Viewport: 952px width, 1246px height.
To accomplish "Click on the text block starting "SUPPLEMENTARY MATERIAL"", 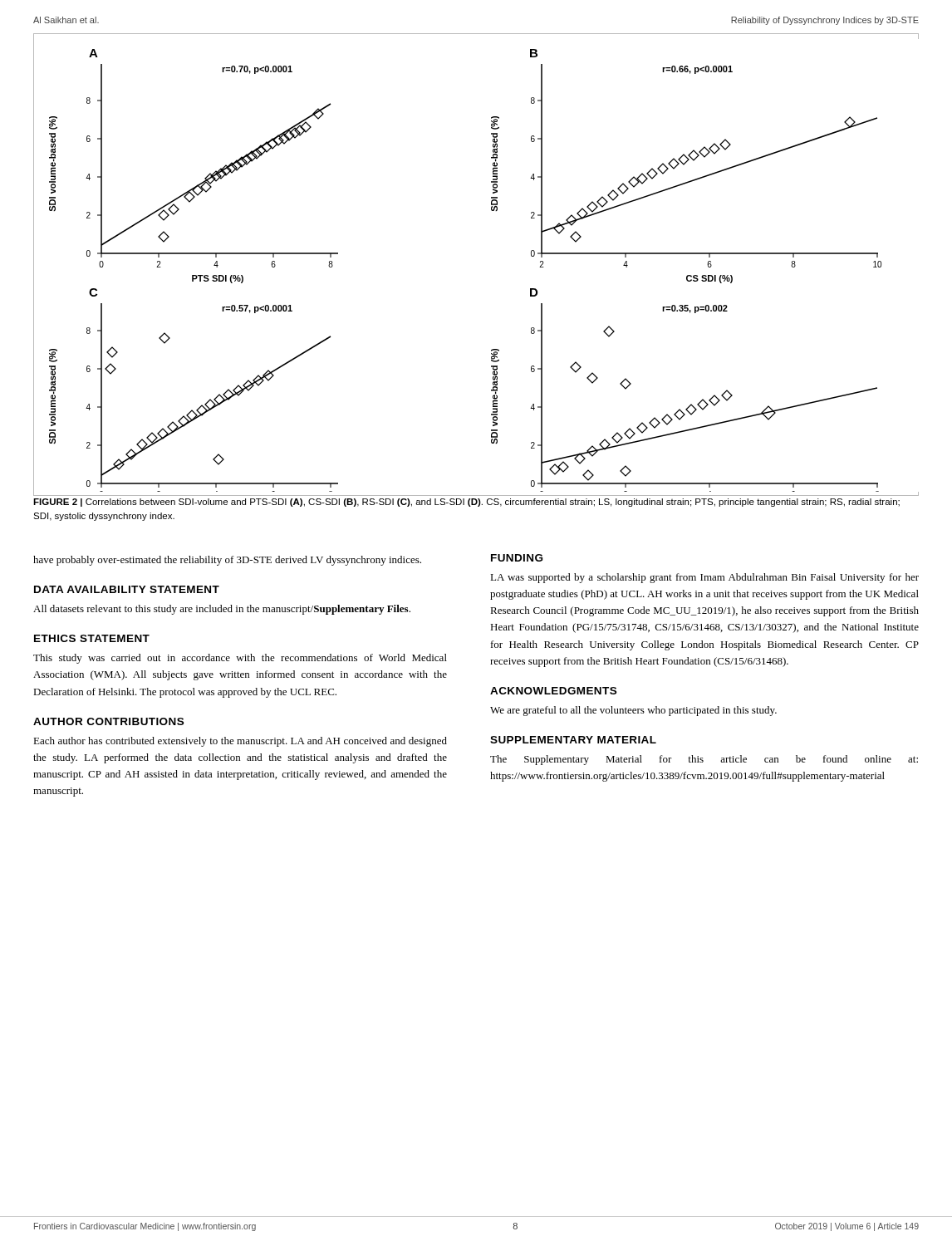I will (x=573, y=740).
